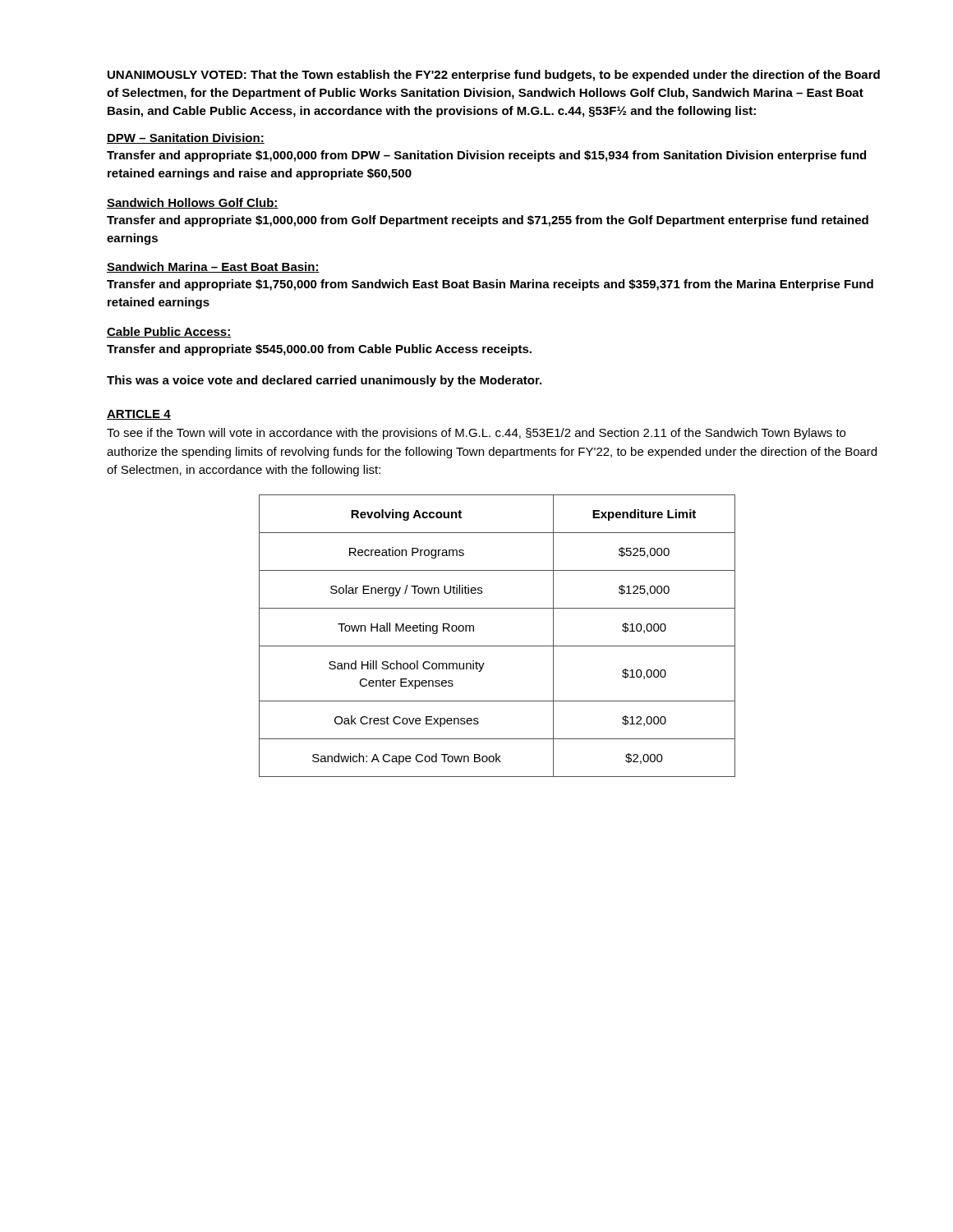Where does it say "DPW – Sanitation Division:"?

[186, 138]
